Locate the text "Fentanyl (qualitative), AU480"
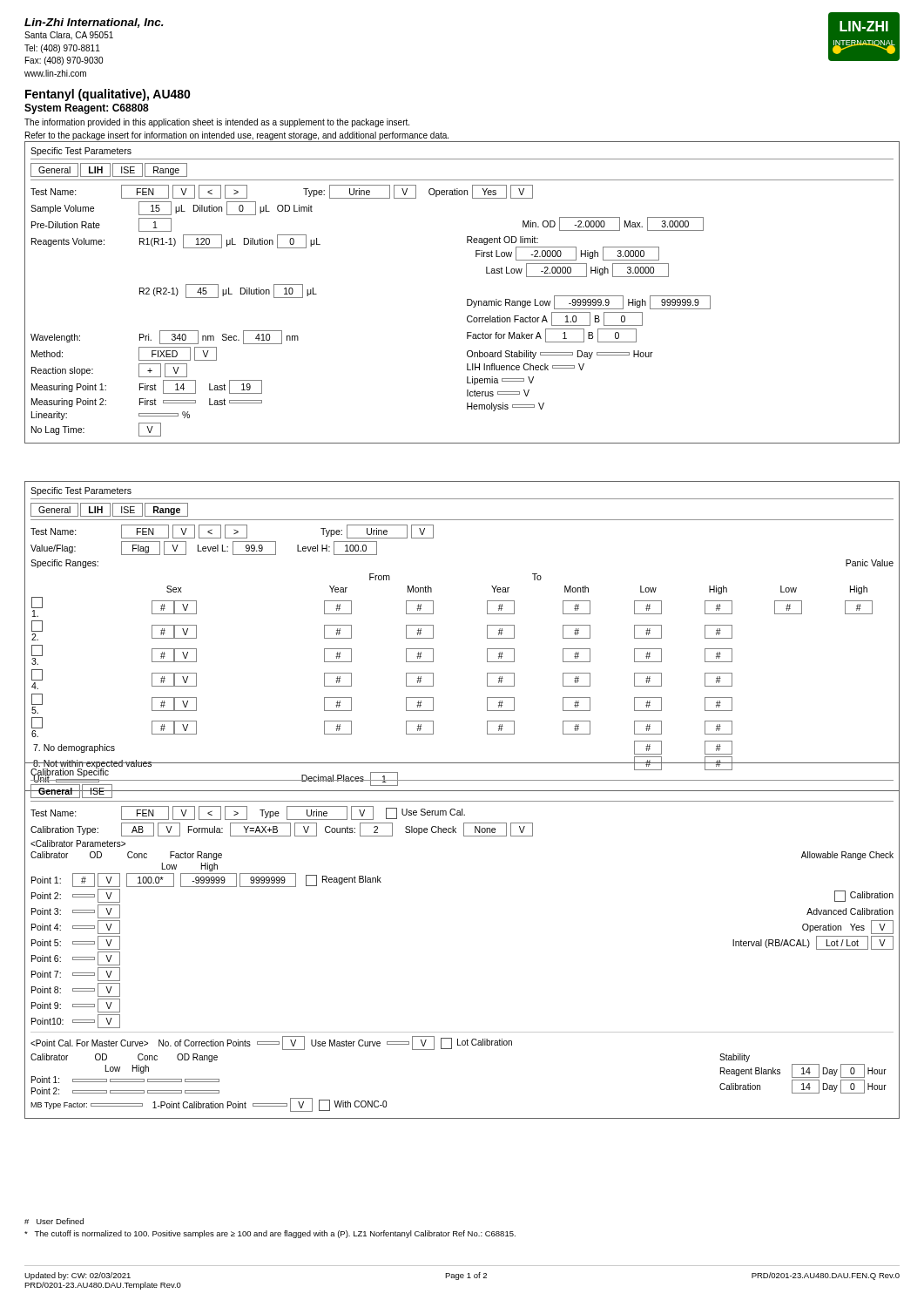This screenshot has width=924, height=1307. (x=108, y=94)
